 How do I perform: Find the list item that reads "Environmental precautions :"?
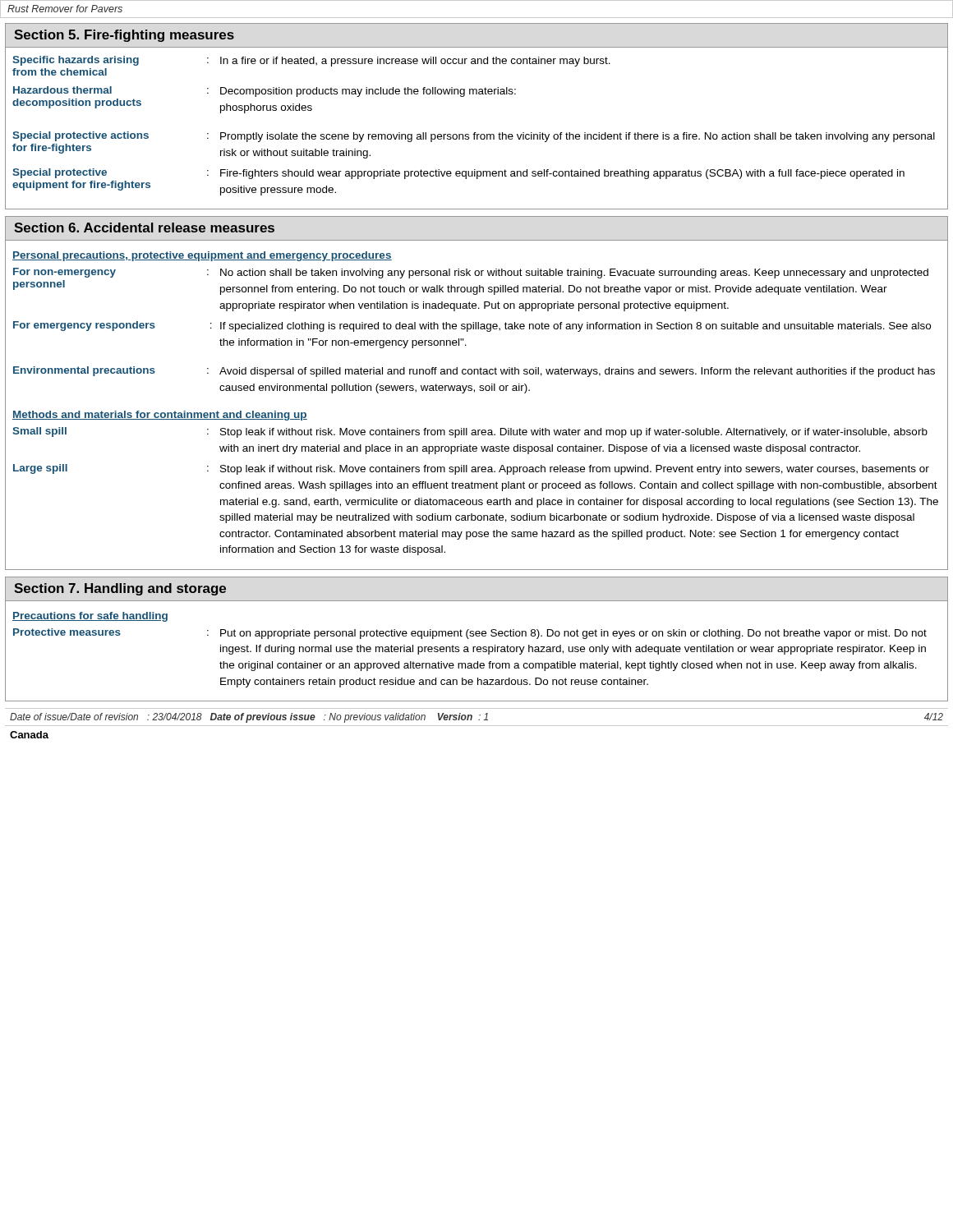click(x=476, y=379)
